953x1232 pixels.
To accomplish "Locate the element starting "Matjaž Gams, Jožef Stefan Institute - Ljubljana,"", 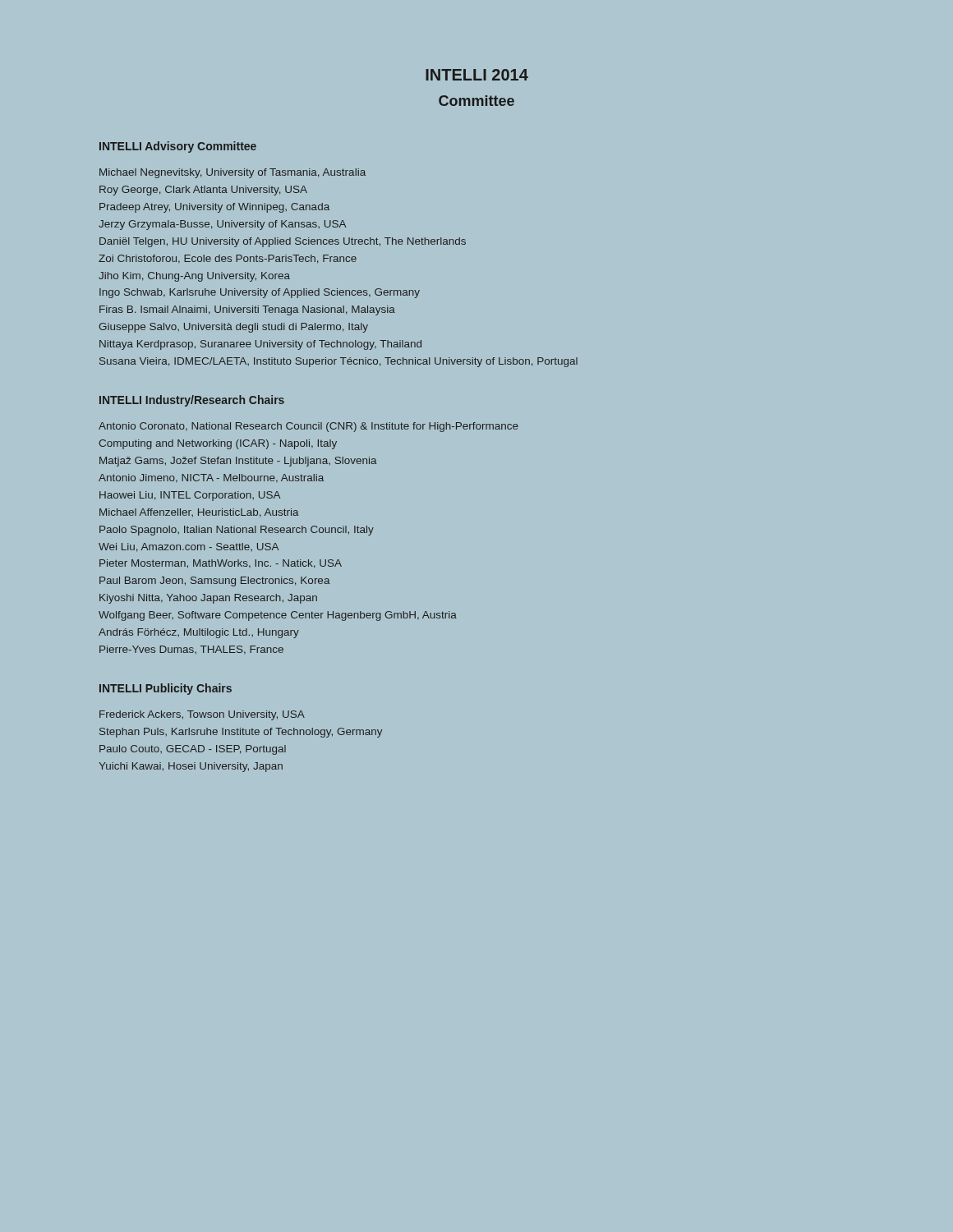I will click(238, 460).
